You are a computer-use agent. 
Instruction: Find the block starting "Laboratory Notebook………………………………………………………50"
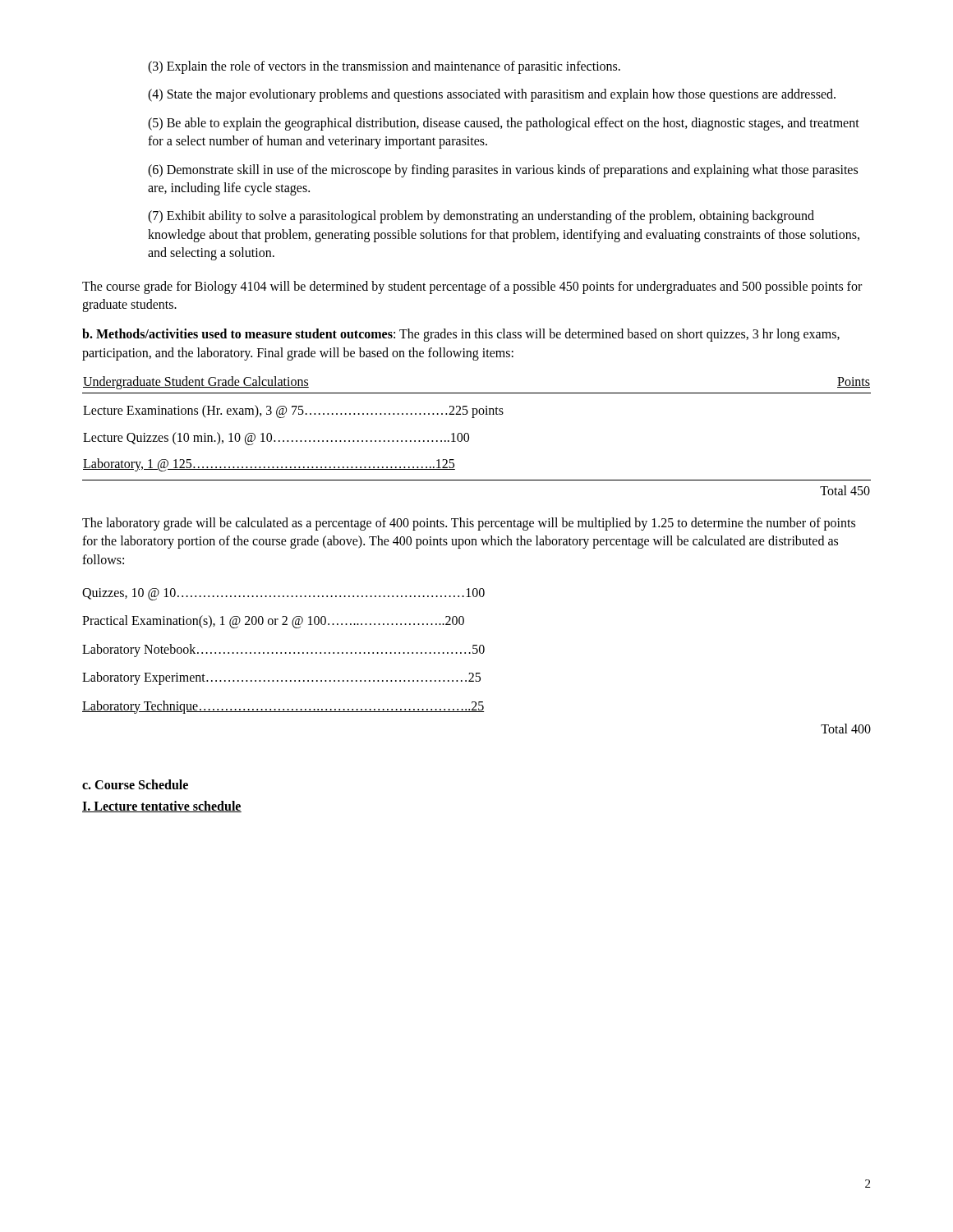pos(476,650)
